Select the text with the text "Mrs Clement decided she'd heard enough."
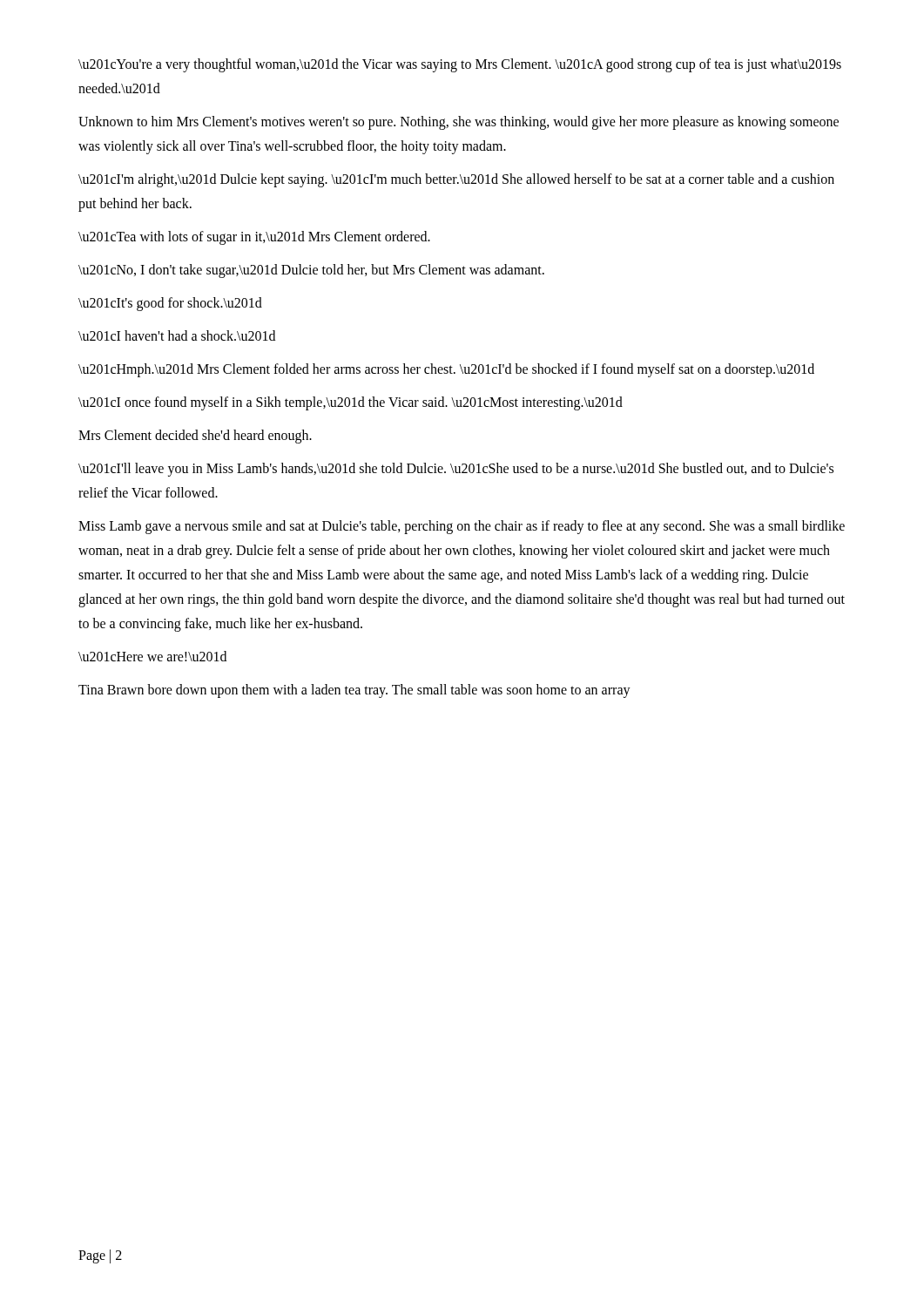This screenshot has height=1307, width=924. point(195,435)
